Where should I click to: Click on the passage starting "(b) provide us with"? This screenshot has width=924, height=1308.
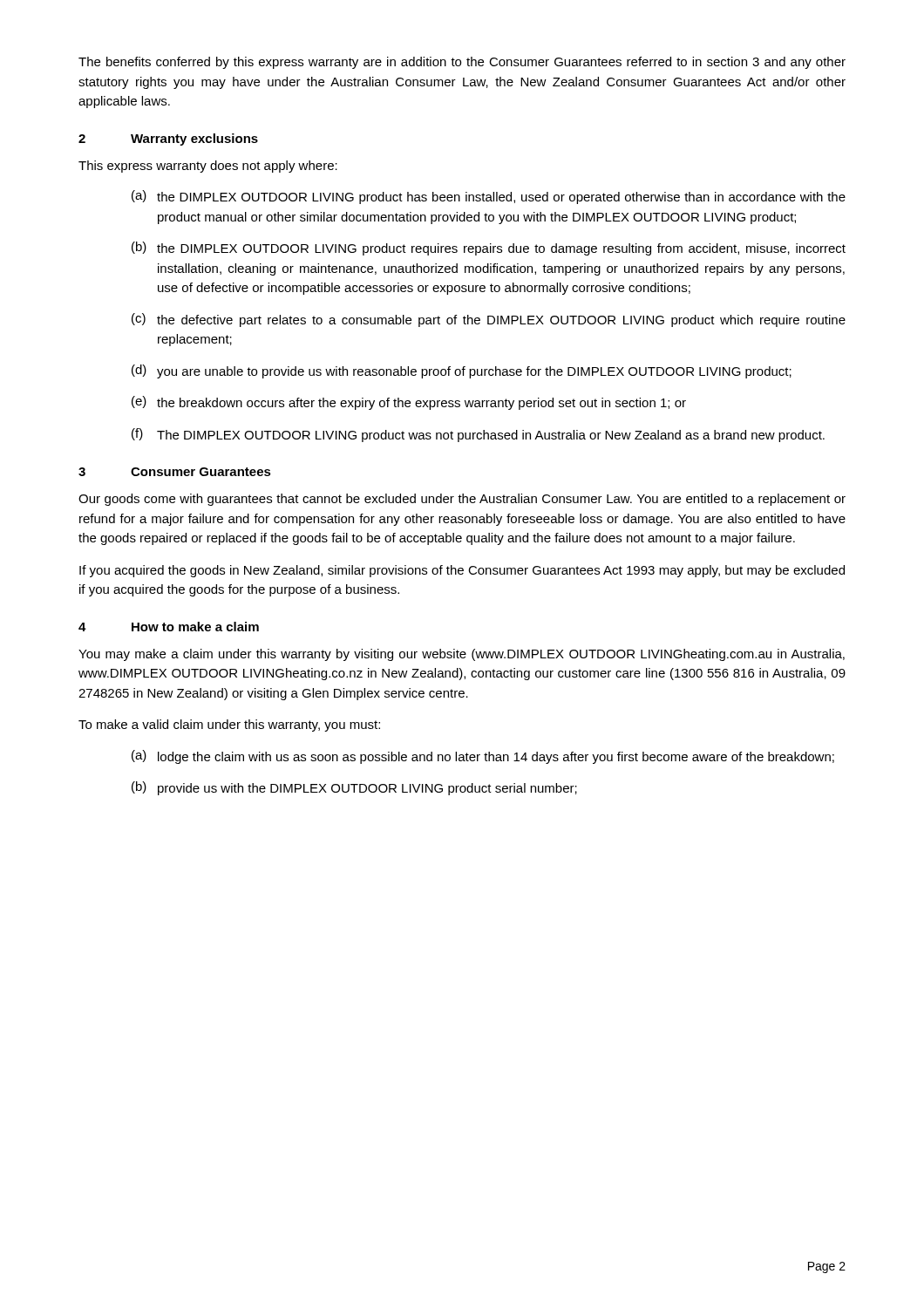[462, 788]
